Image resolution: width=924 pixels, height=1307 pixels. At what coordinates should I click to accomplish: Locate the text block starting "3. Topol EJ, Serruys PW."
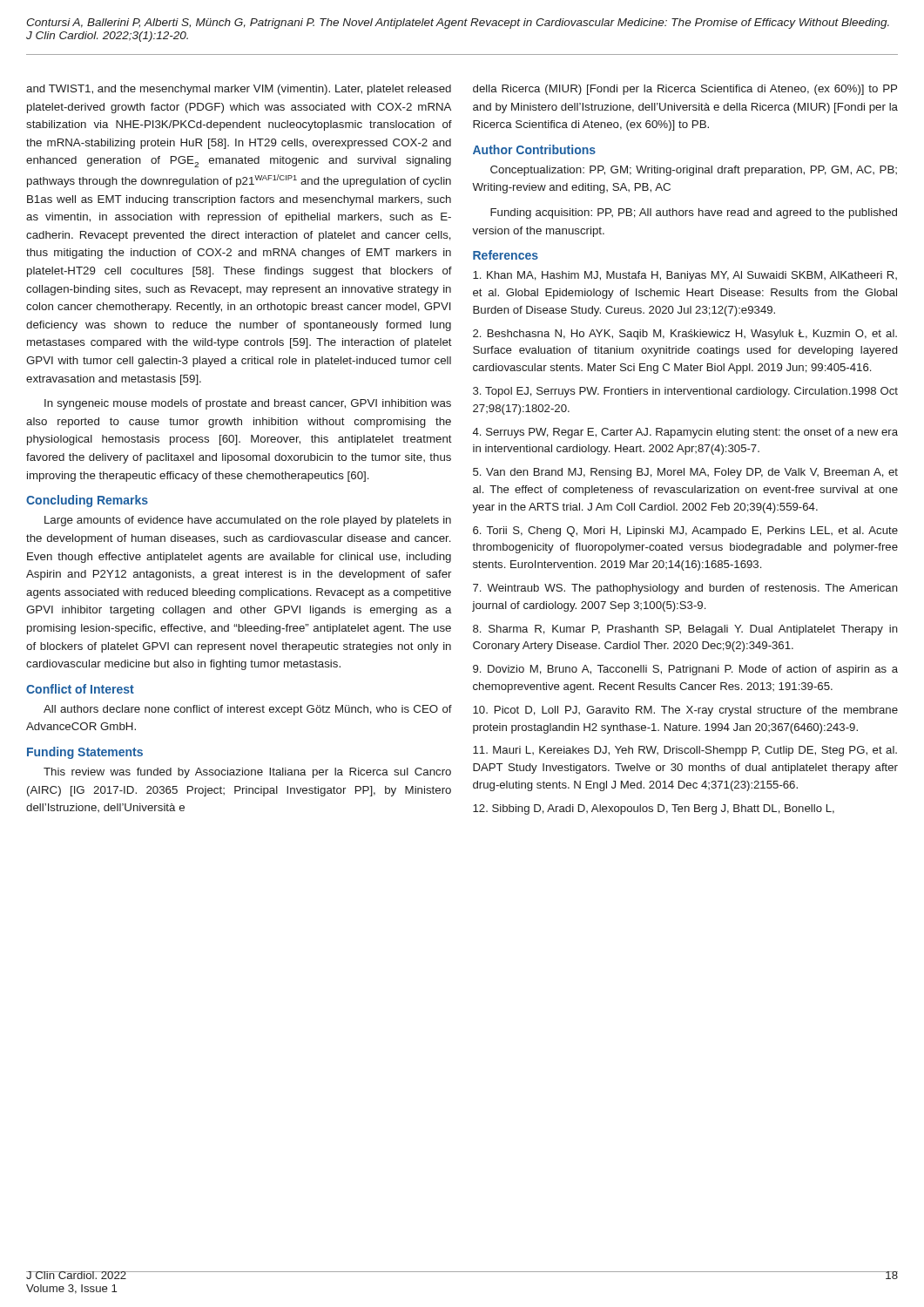[x=685, y=400]
